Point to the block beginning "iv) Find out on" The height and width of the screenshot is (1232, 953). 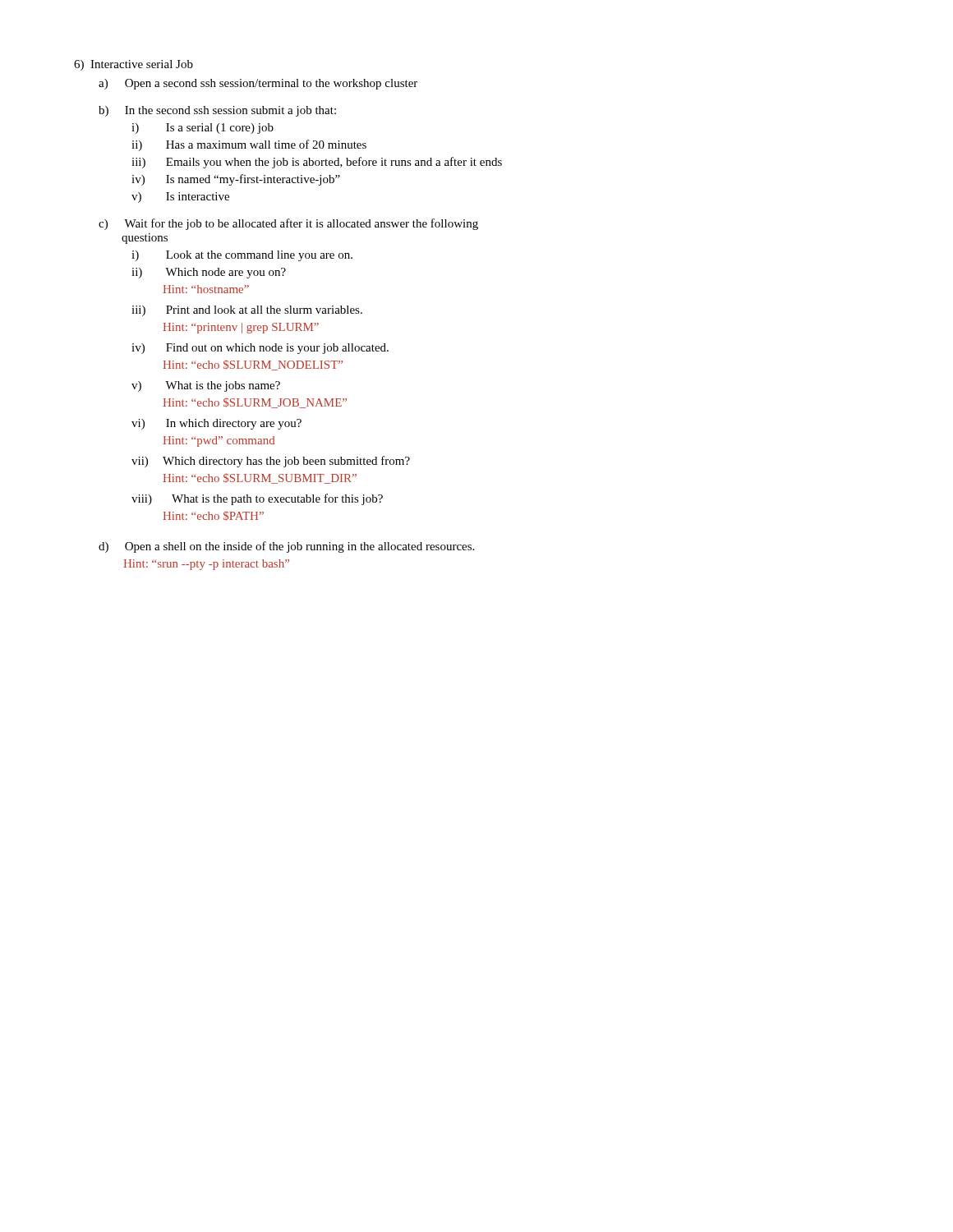pyautogui.click(x=260, y=348)
